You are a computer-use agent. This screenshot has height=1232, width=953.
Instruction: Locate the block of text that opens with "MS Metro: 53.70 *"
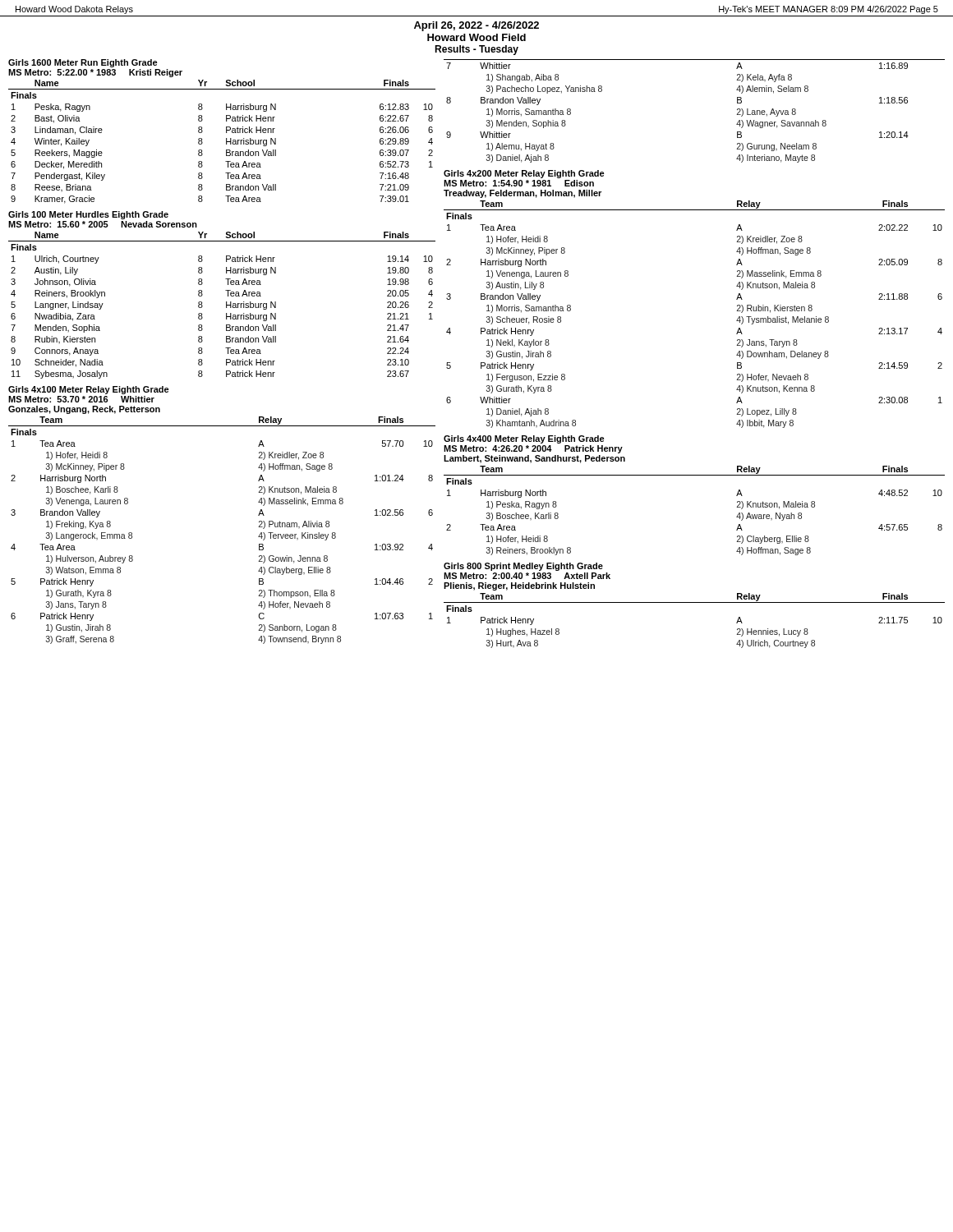point(84,404)
